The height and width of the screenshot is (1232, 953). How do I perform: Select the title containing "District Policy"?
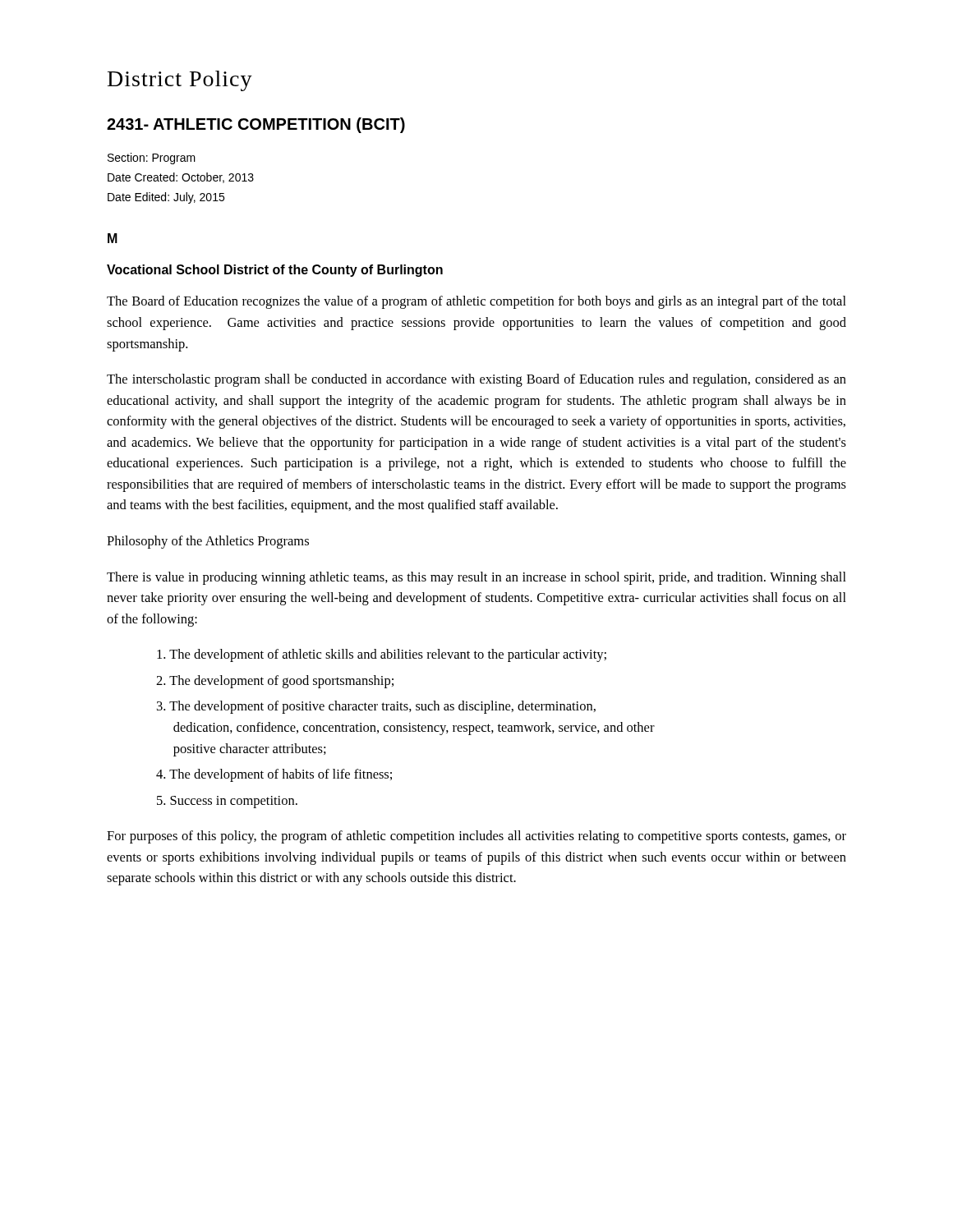click(180, 81)
